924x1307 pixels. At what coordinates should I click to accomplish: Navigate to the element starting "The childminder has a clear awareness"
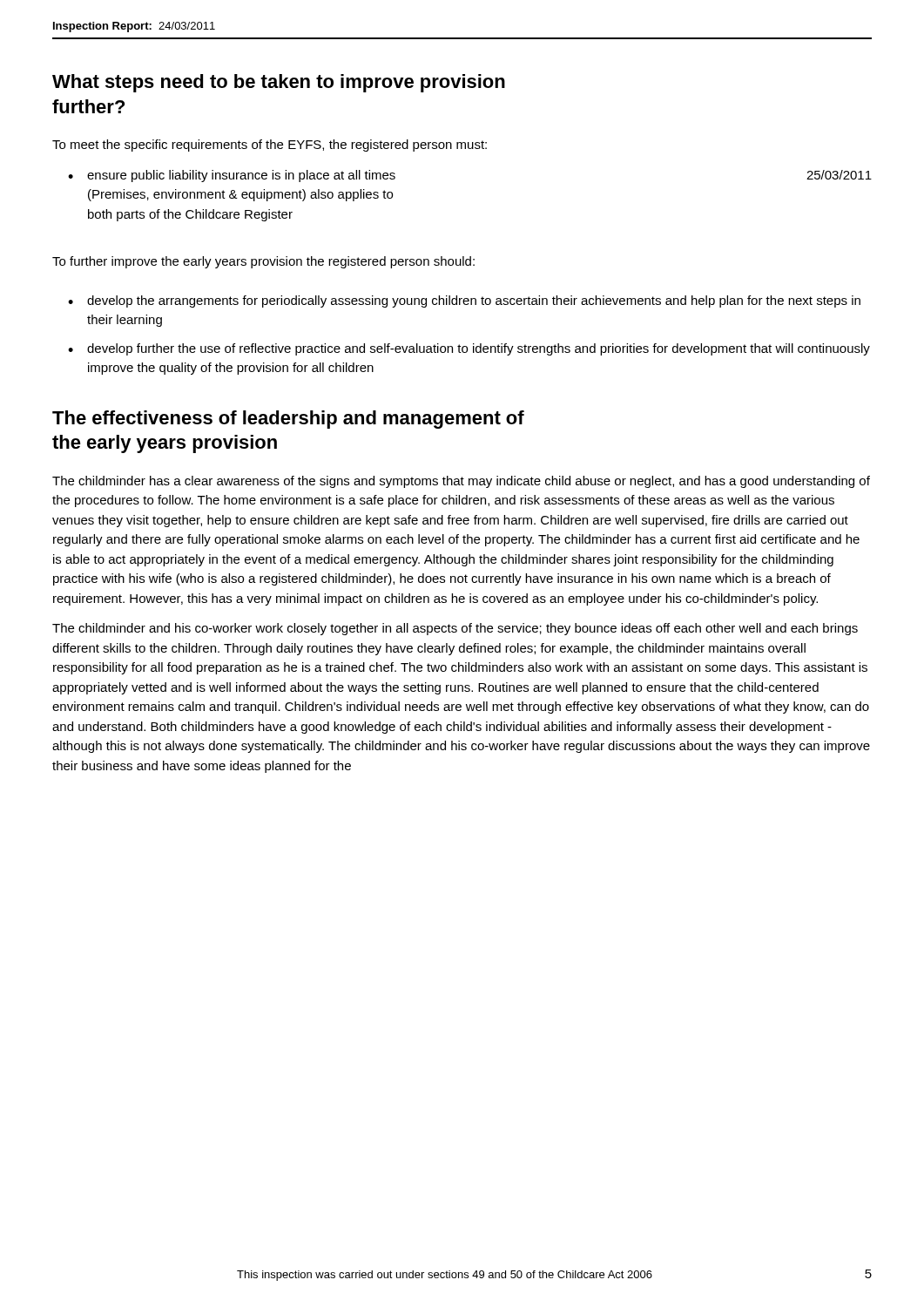pos(461,539)
